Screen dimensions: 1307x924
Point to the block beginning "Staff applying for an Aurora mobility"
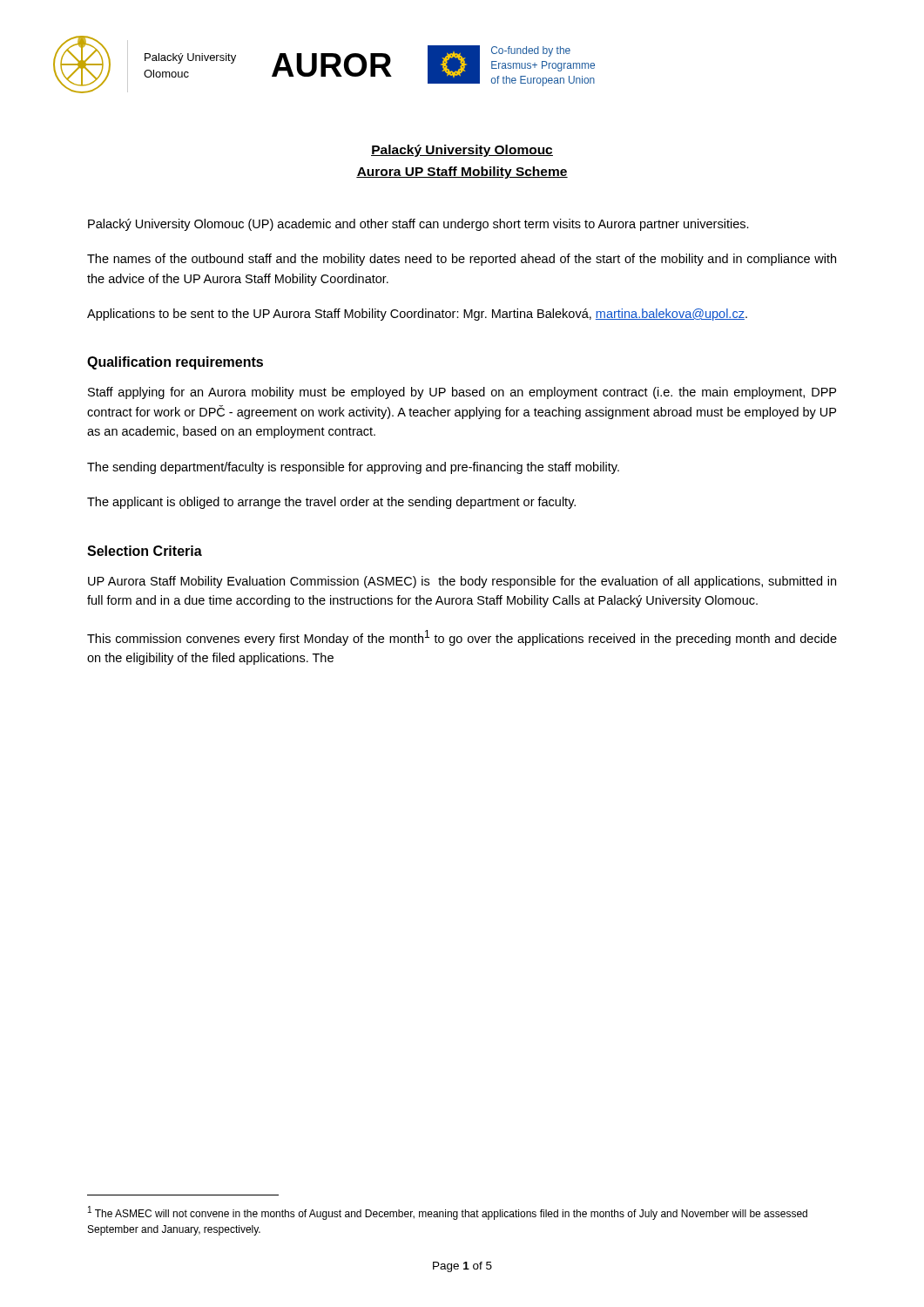(462, 412)
